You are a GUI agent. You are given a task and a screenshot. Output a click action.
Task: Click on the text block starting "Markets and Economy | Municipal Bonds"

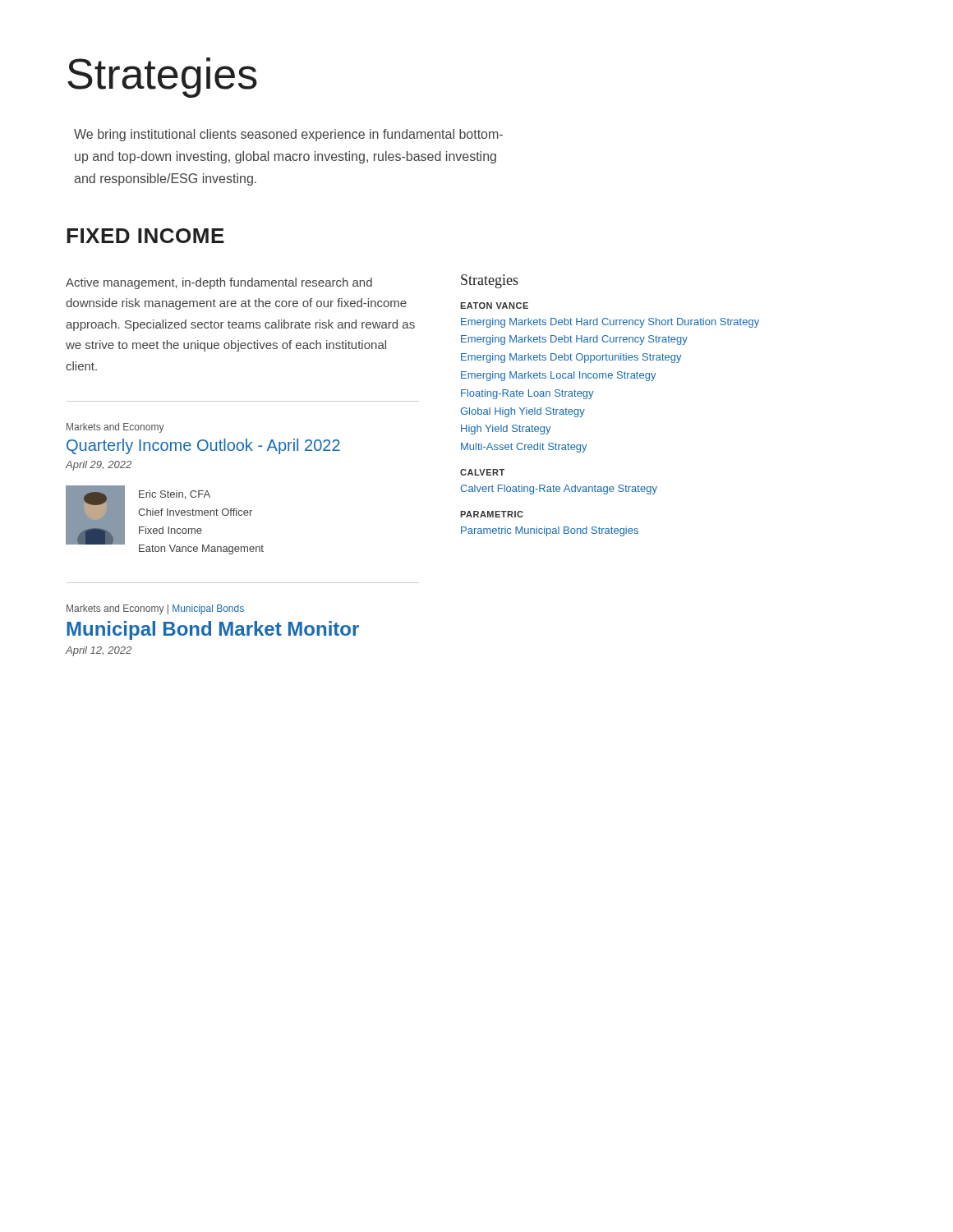242,609
